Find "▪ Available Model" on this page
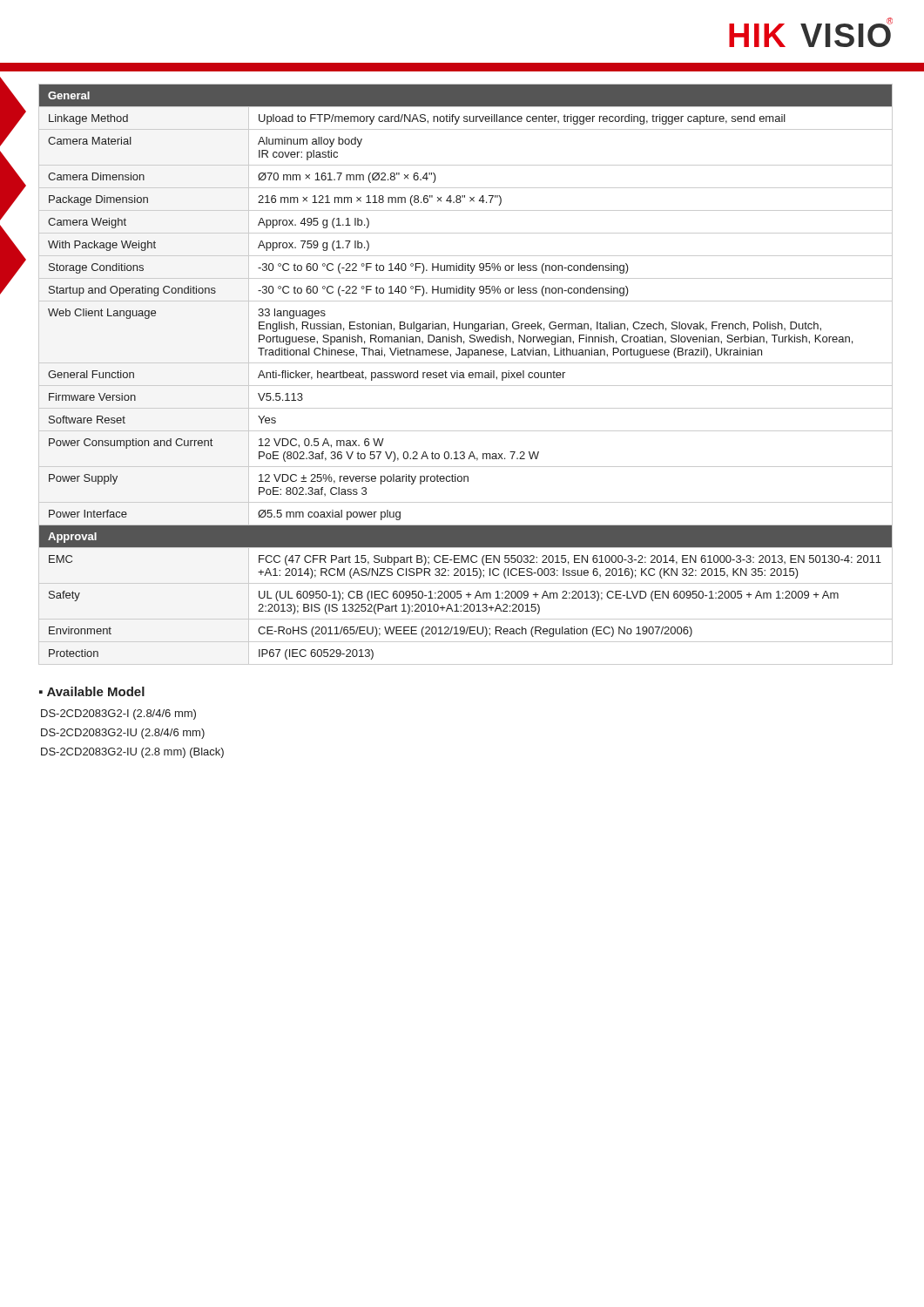Image resolution: width=924 pixels, height=1307 pixels. click(92, 691)
